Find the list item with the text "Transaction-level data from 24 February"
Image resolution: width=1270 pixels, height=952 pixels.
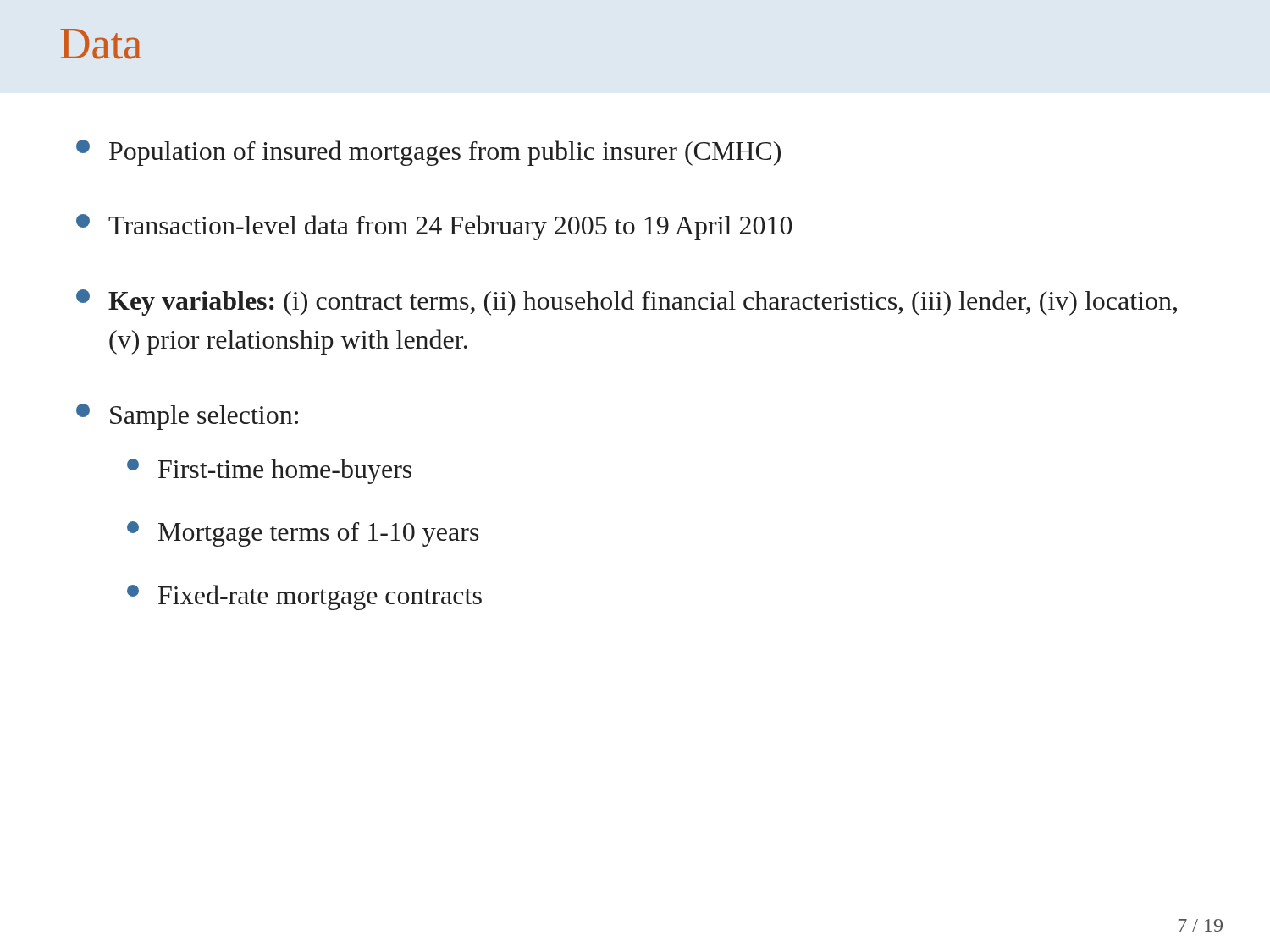coord(435,226)
